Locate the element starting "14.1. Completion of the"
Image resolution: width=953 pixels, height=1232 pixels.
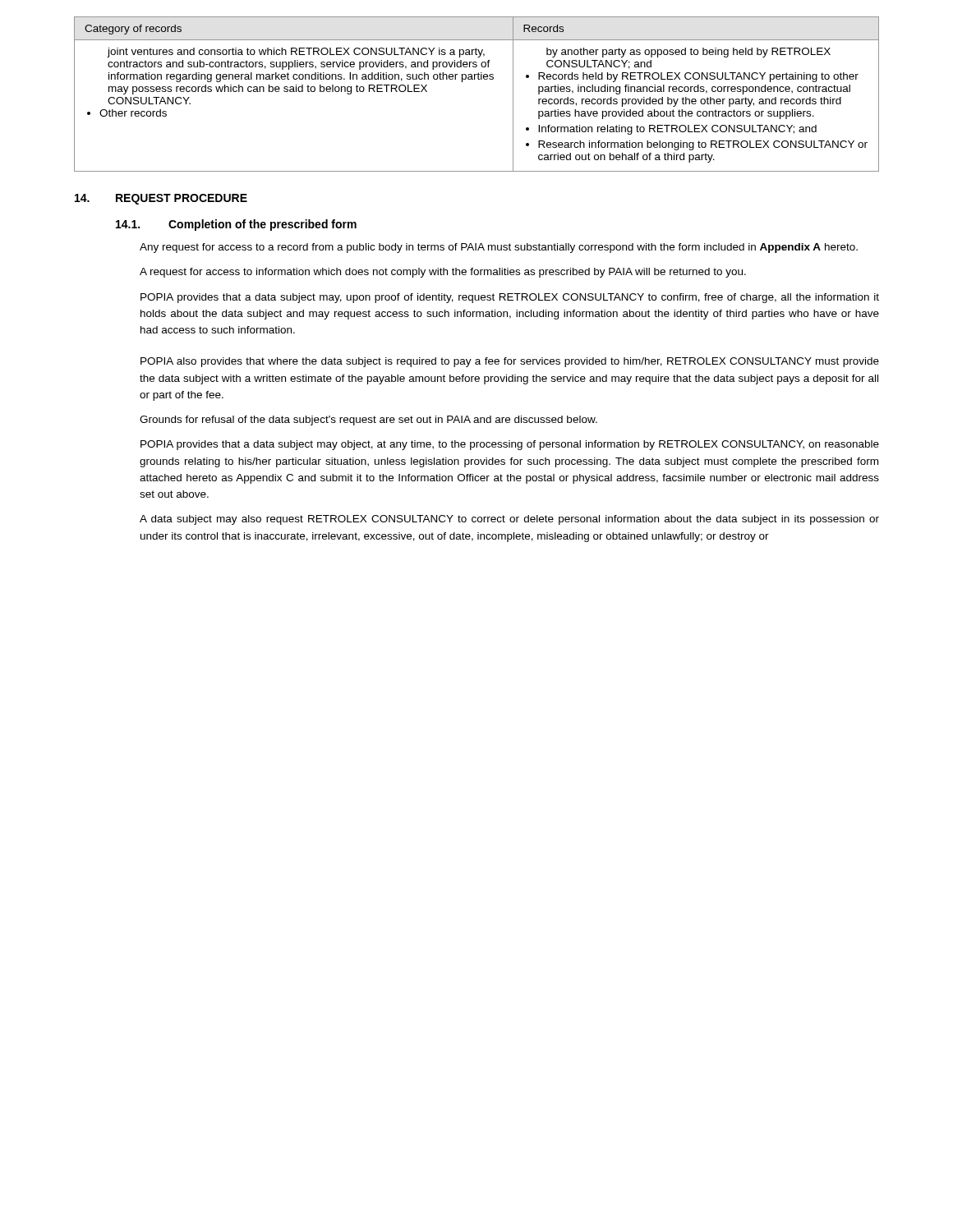click(236, 224)
